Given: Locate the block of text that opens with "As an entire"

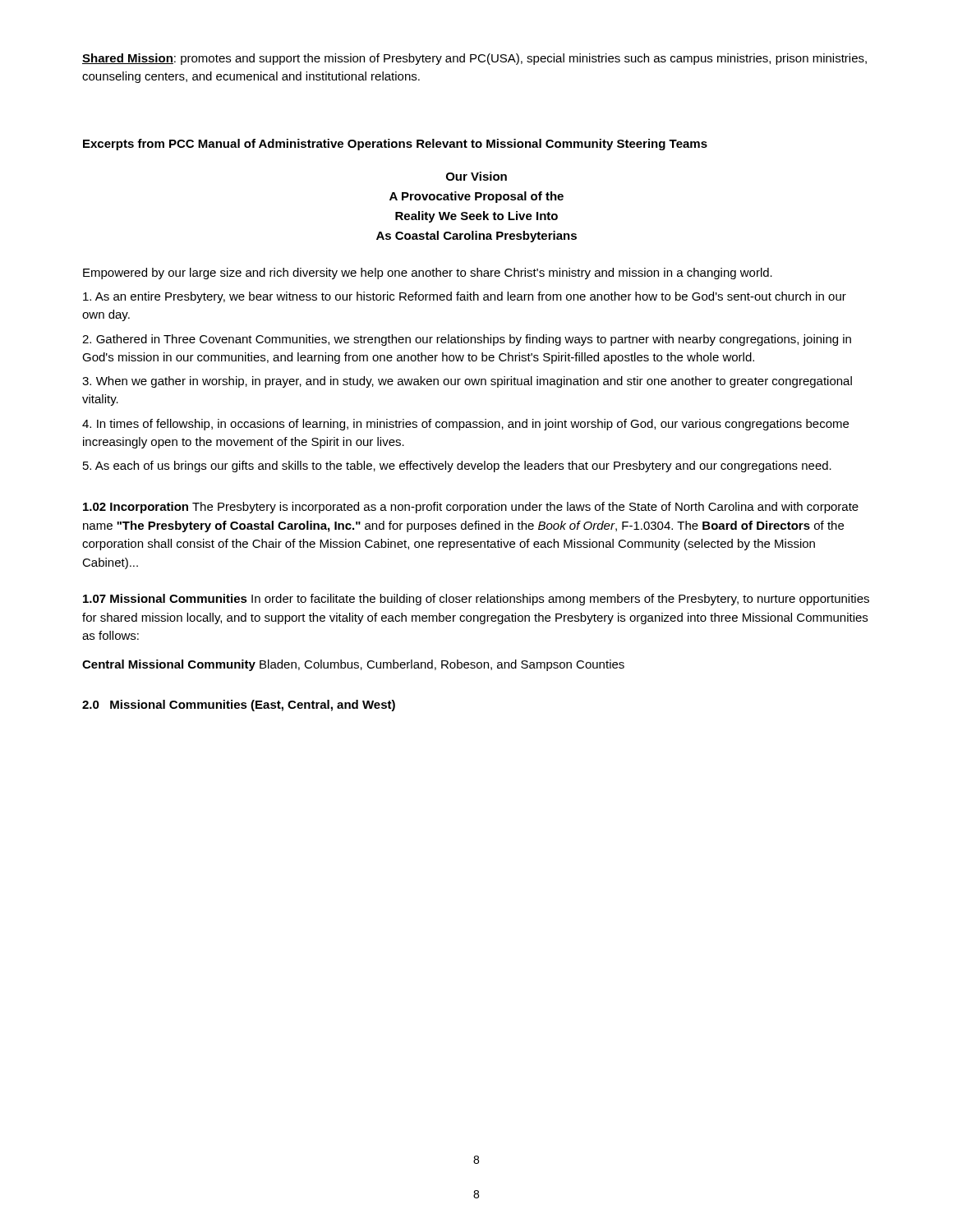Looking at the screenshot, I should click(464, 305).
